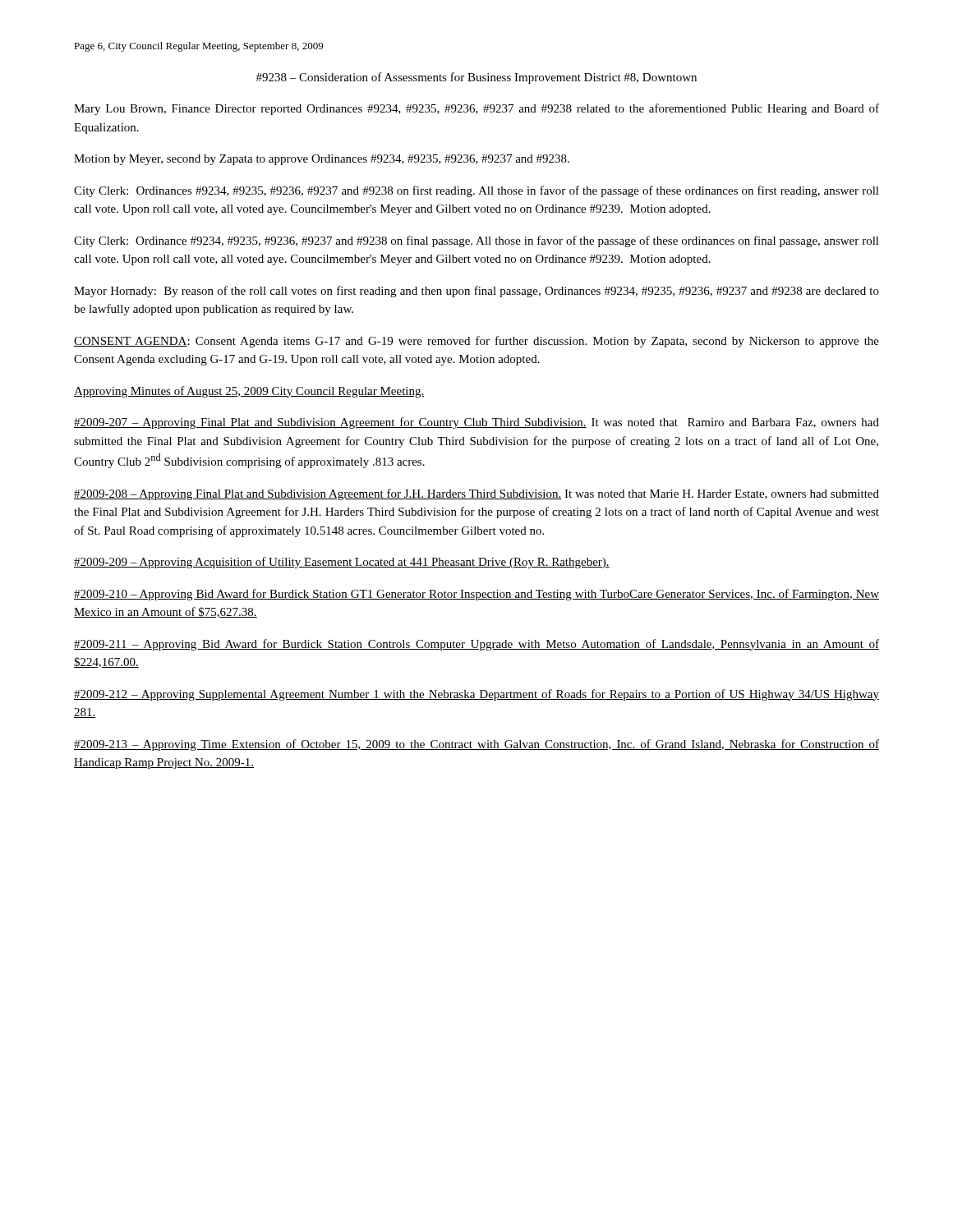Screen dimensions: 1232x953
Task: Select the block starting "City Clerk: Ordinances #9234,"
Action: pyautogui.click(x=476, y=199)
